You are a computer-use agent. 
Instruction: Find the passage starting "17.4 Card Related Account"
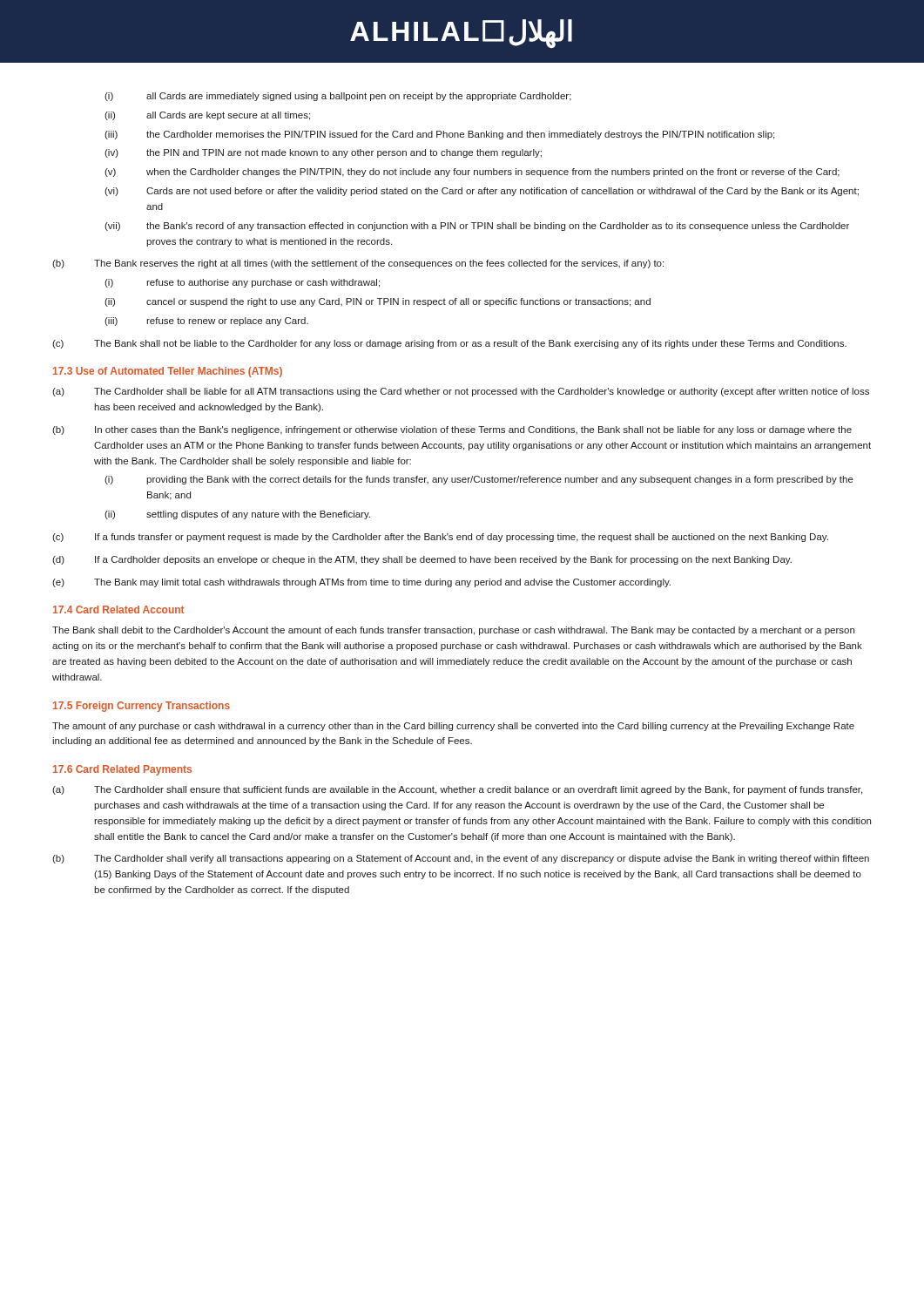(x=118, y=610)
